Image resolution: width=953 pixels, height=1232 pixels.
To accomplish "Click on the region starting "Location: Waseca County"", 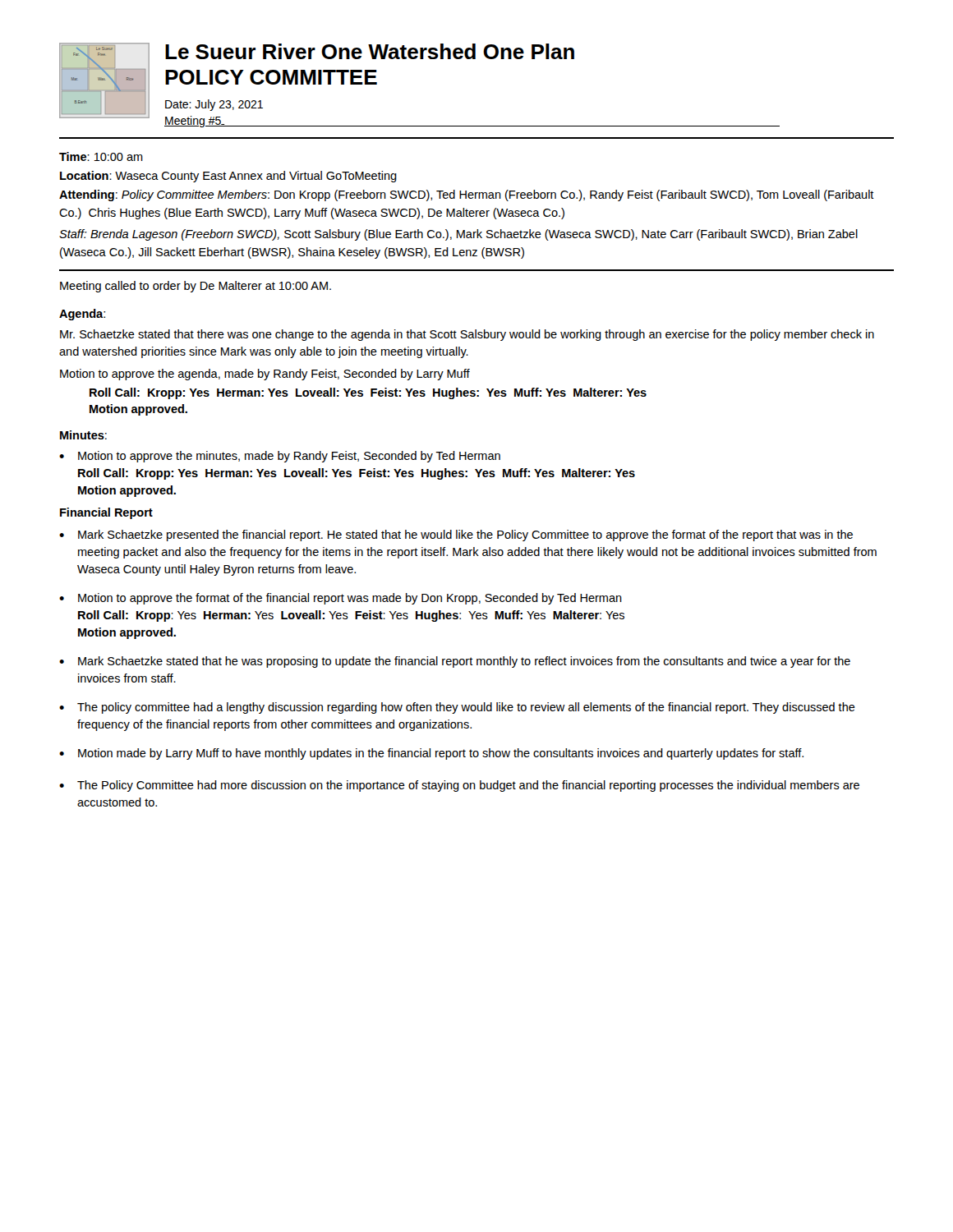I will 228,176.
